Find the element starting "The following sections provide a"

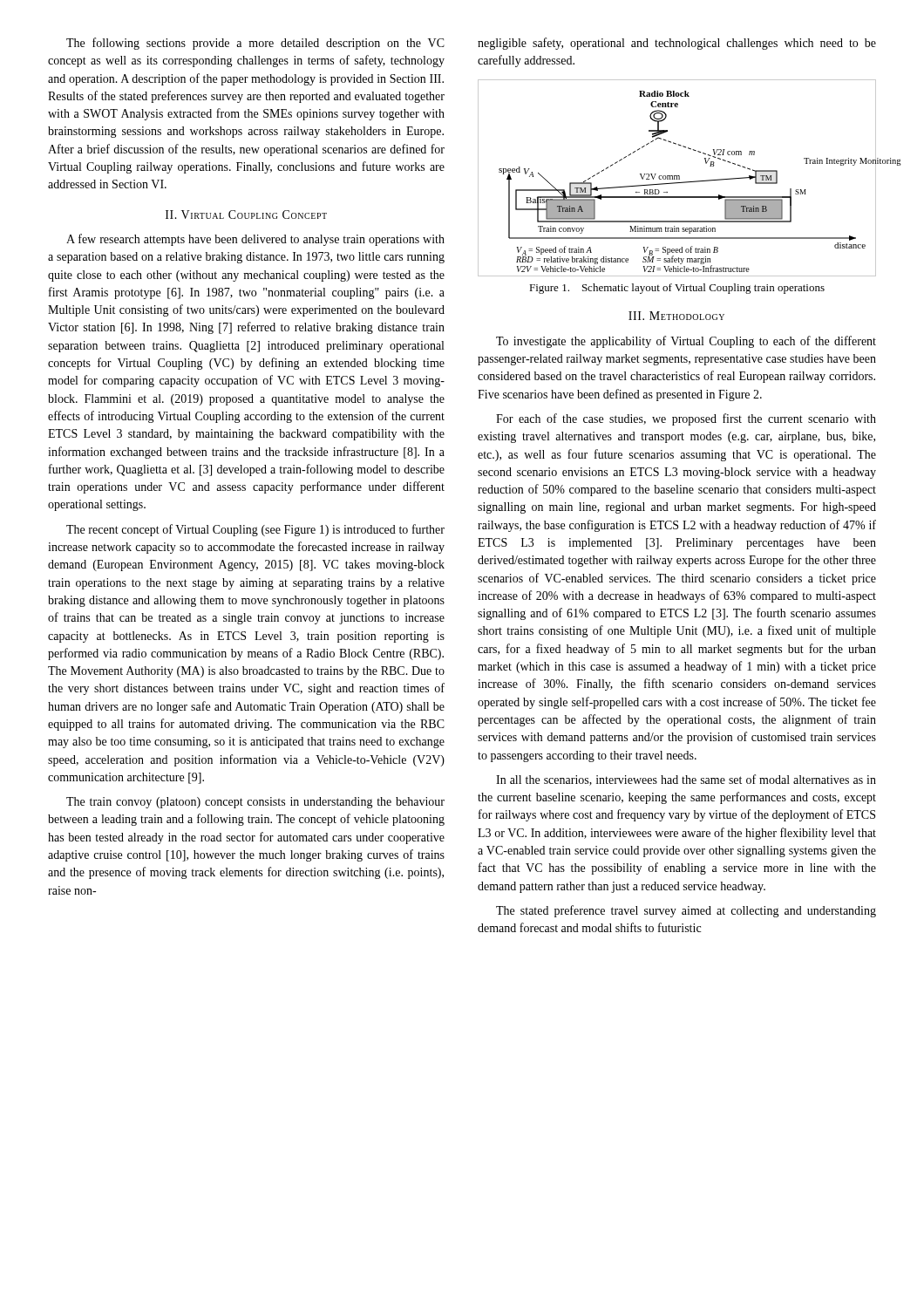click(x=246, y=115)
